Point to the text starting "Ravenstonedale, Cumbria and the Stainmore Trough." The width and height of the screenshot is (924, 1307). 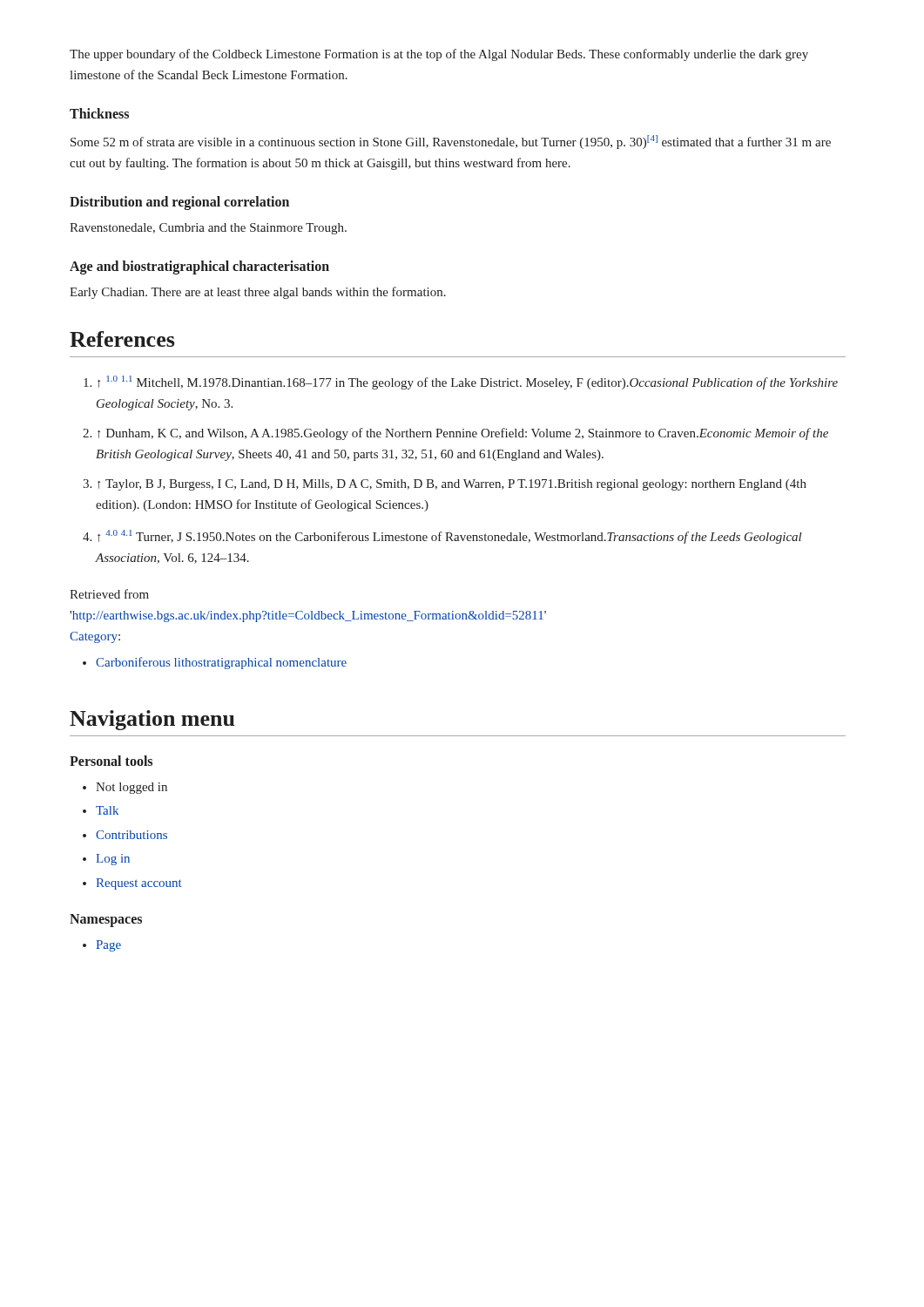coord(208,229)
